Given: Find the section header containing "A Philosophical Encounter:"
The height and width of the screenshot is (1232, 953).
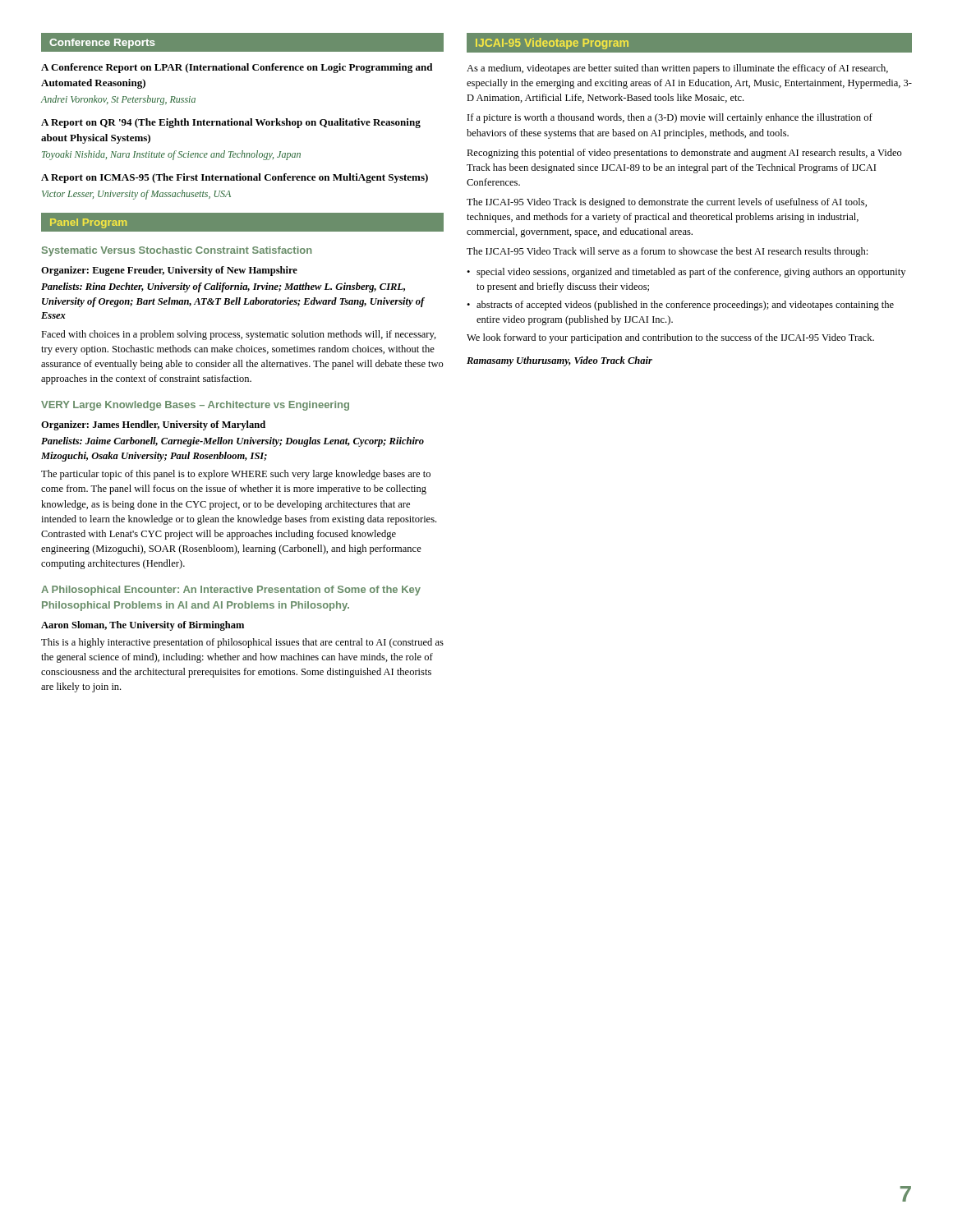Looking at the screenshot, I should (x=242, y=598).
